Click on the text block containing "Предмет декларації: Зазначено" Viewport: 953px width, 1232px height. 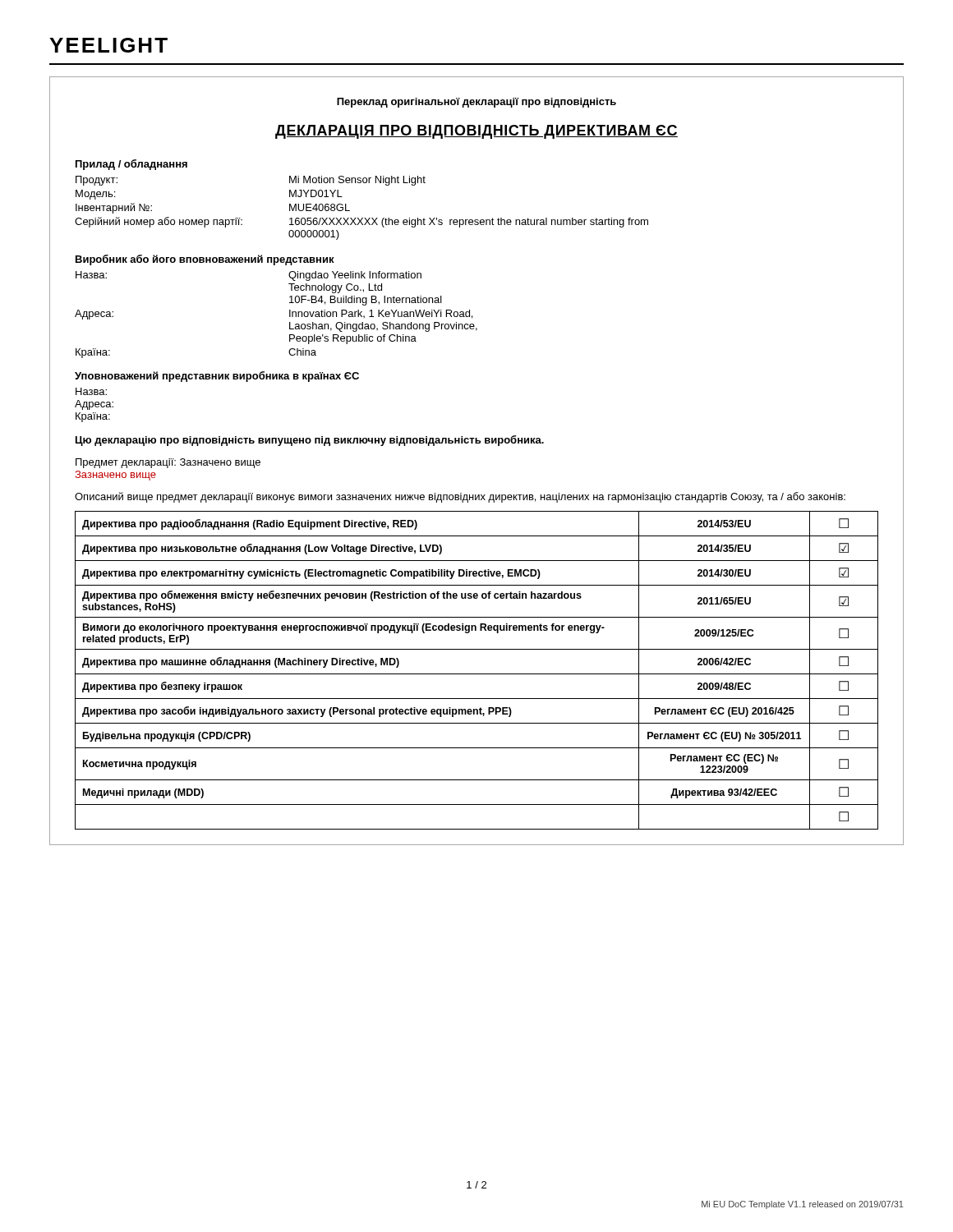tap(168, 468)
